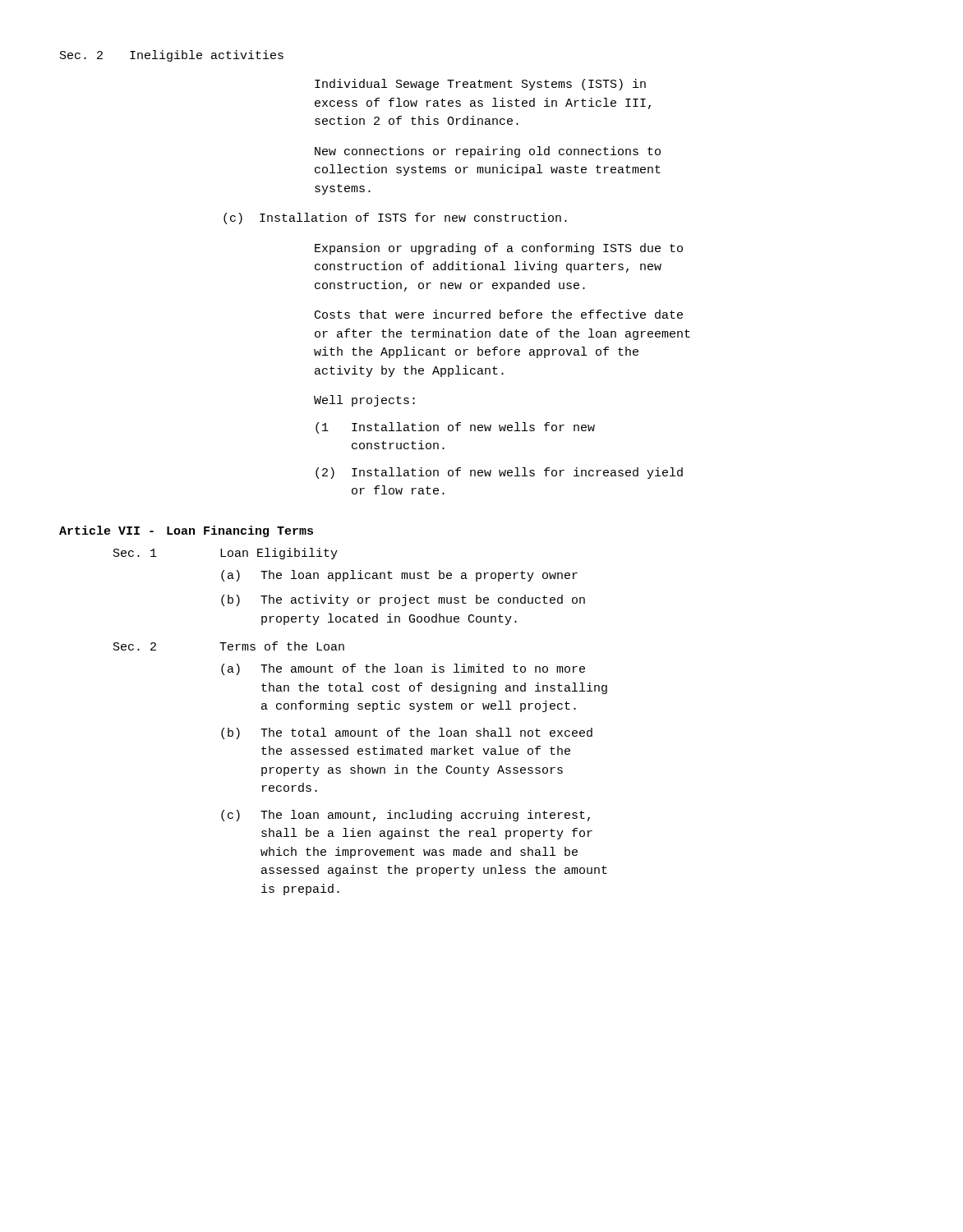
Task: Find the section header that reads "Sec. 2 Terms of the Loan"
Action: tap(229, 648)
